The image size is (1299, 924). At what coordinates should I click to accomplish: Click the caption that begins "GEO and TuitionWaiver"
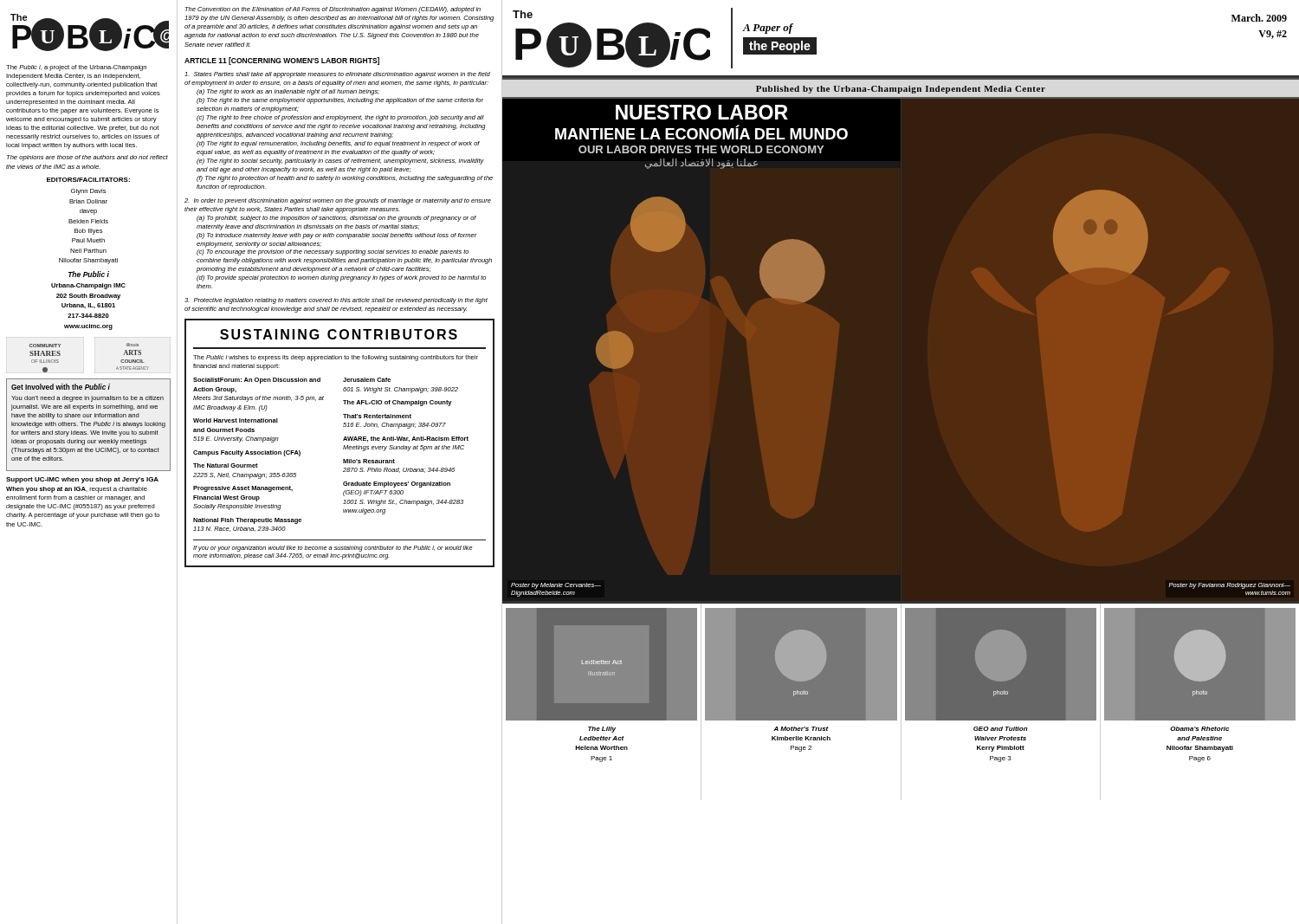pyautogui.click(x=1000, y=743)
